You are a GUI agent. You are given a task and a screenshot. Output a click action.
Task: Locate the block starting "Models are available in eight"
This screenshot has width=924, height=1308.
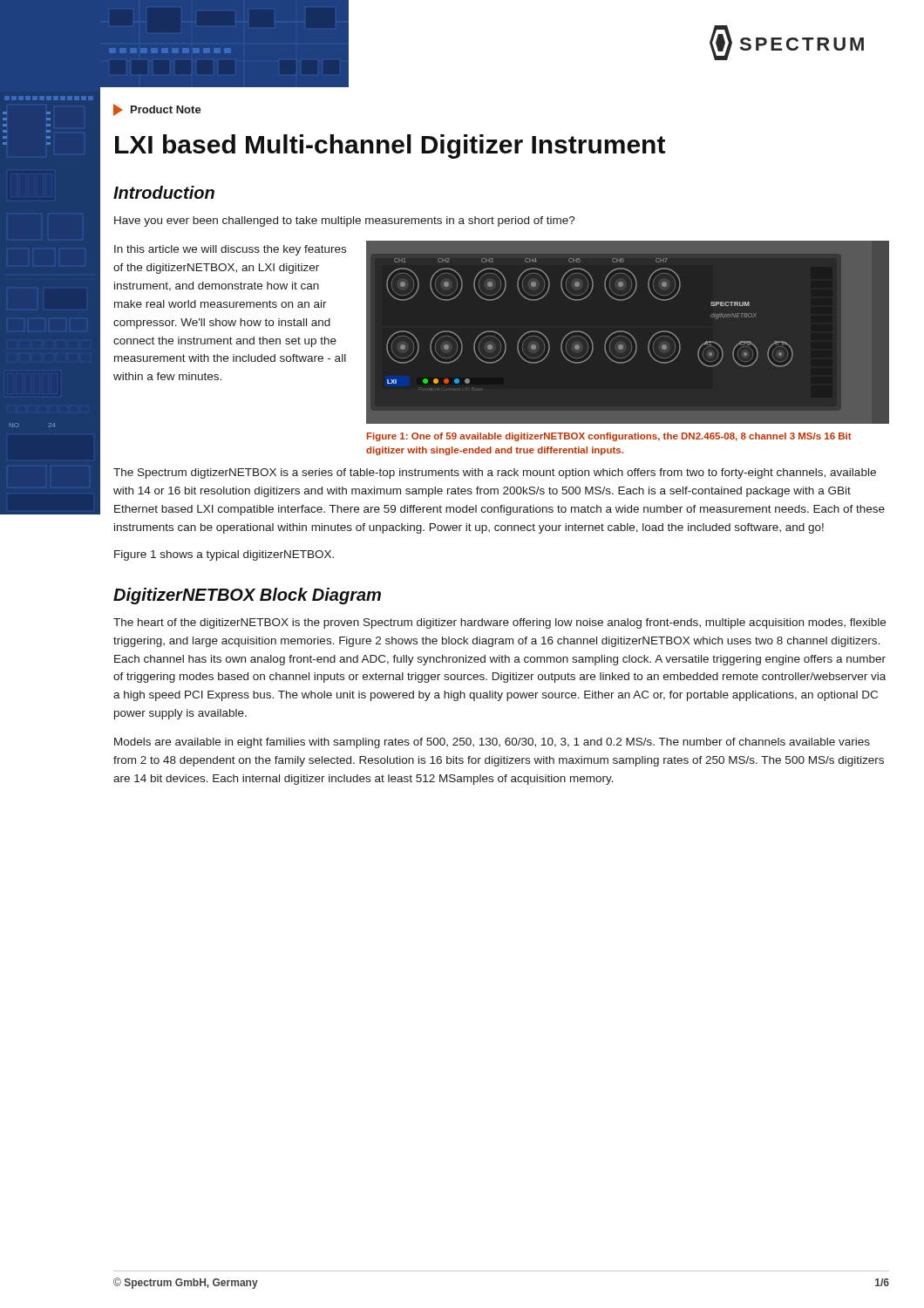[x=499, y=760]
